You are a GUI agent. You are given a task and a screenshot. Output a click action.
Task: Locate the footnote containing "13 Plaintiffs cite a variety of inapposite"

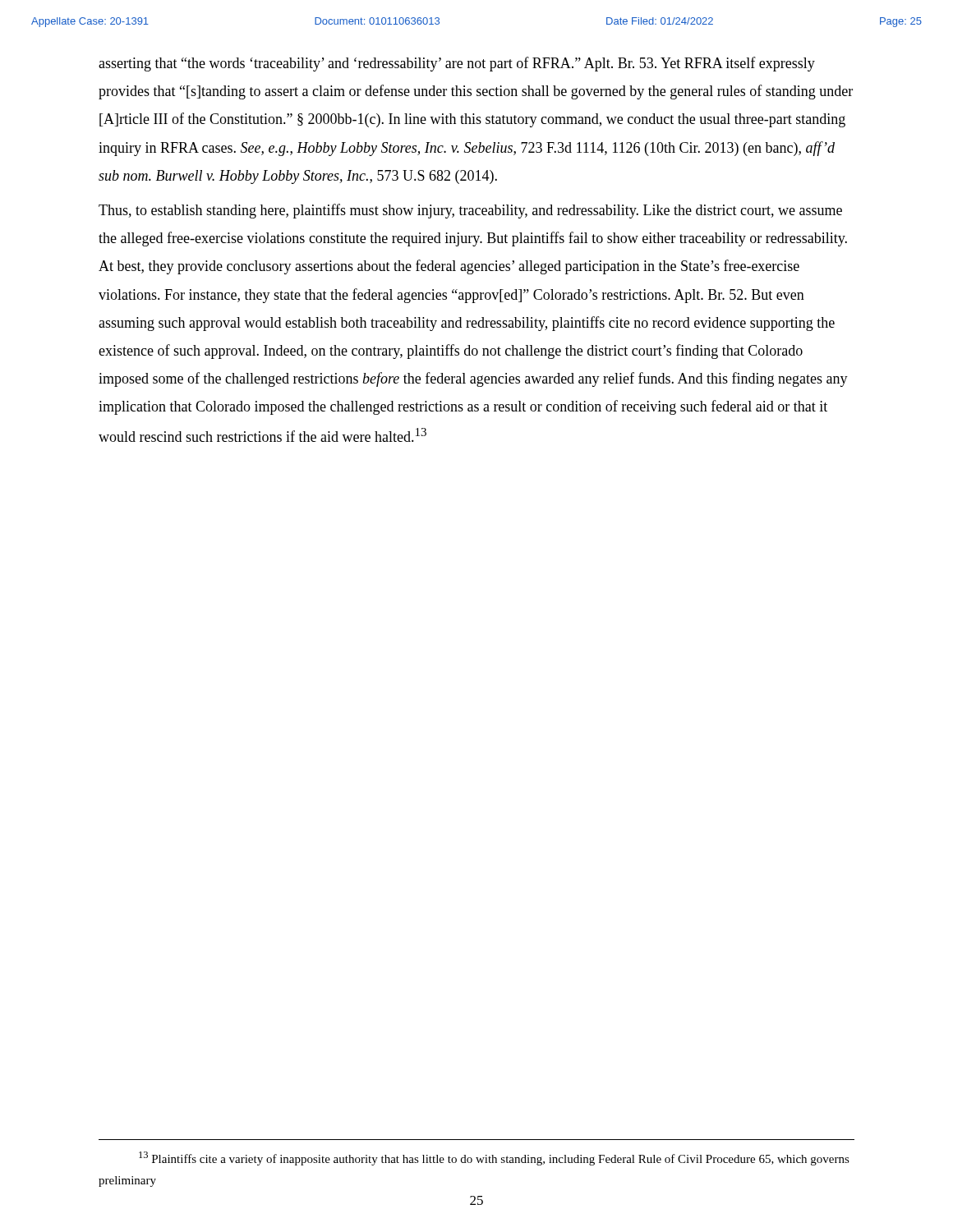click(476, 1169)
